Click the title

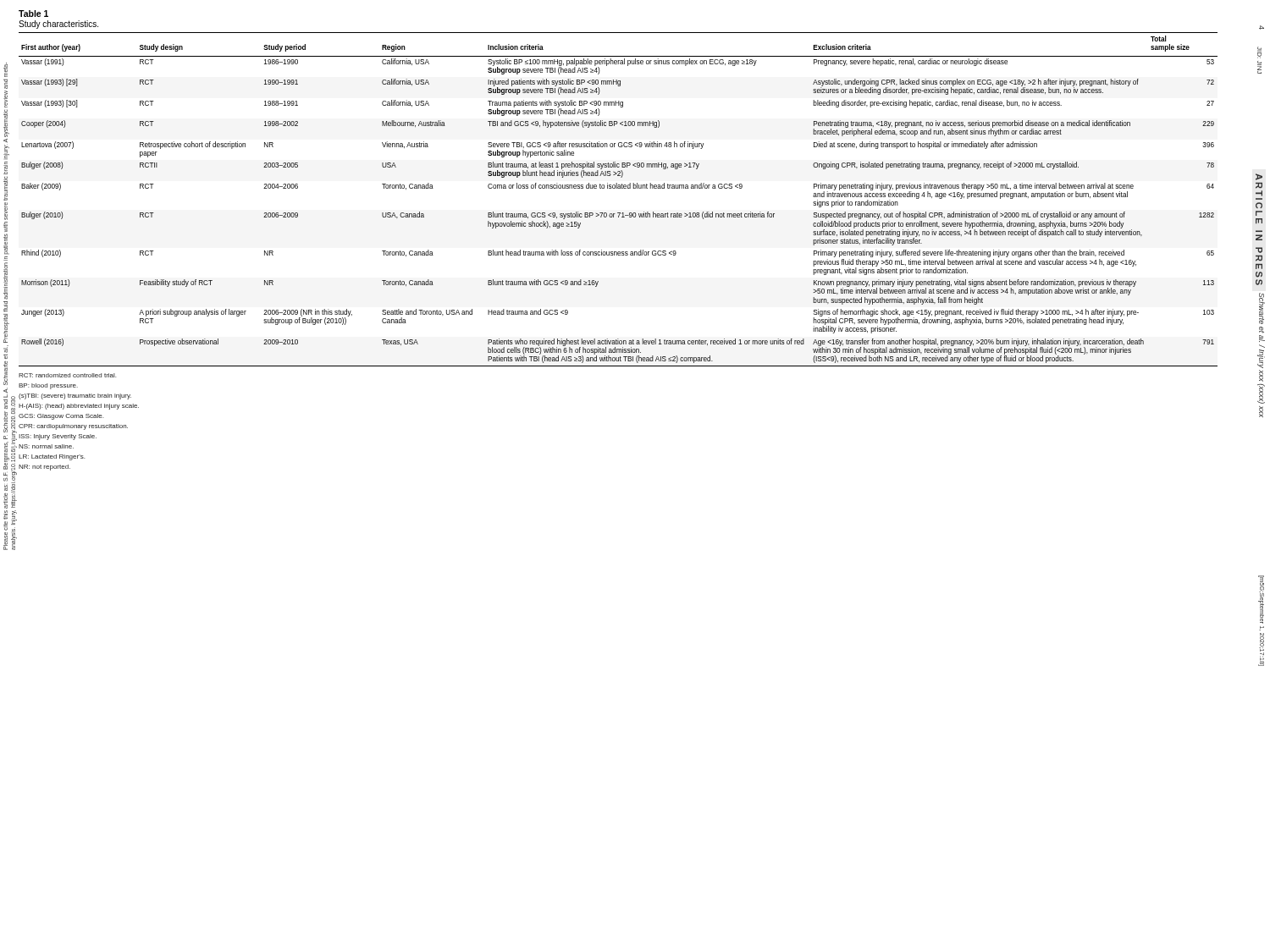point(34,14)
